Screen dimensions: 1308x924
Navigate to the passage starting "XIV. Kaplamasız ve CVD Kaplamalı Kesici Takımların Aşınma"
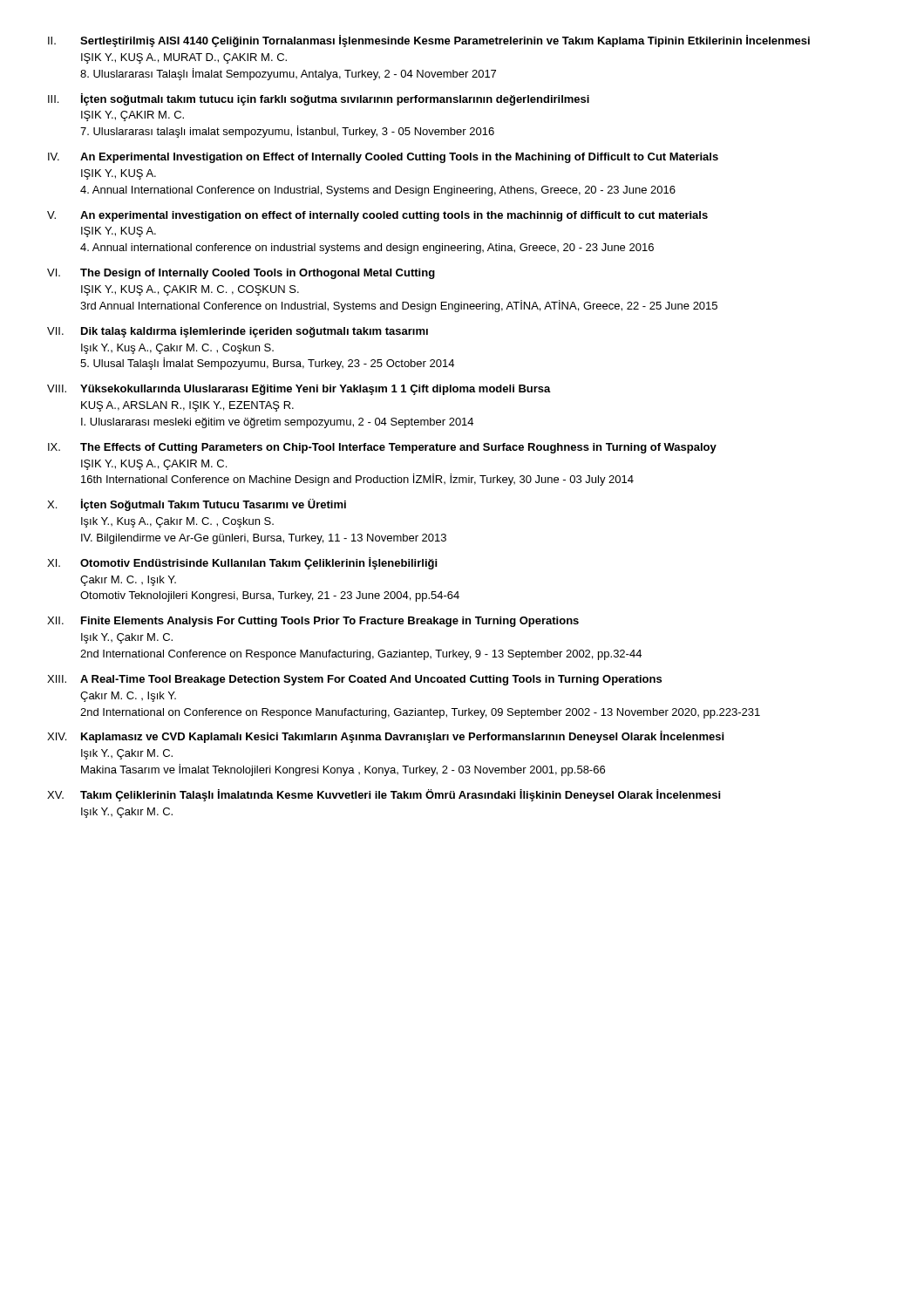click(x=462, y=754)
